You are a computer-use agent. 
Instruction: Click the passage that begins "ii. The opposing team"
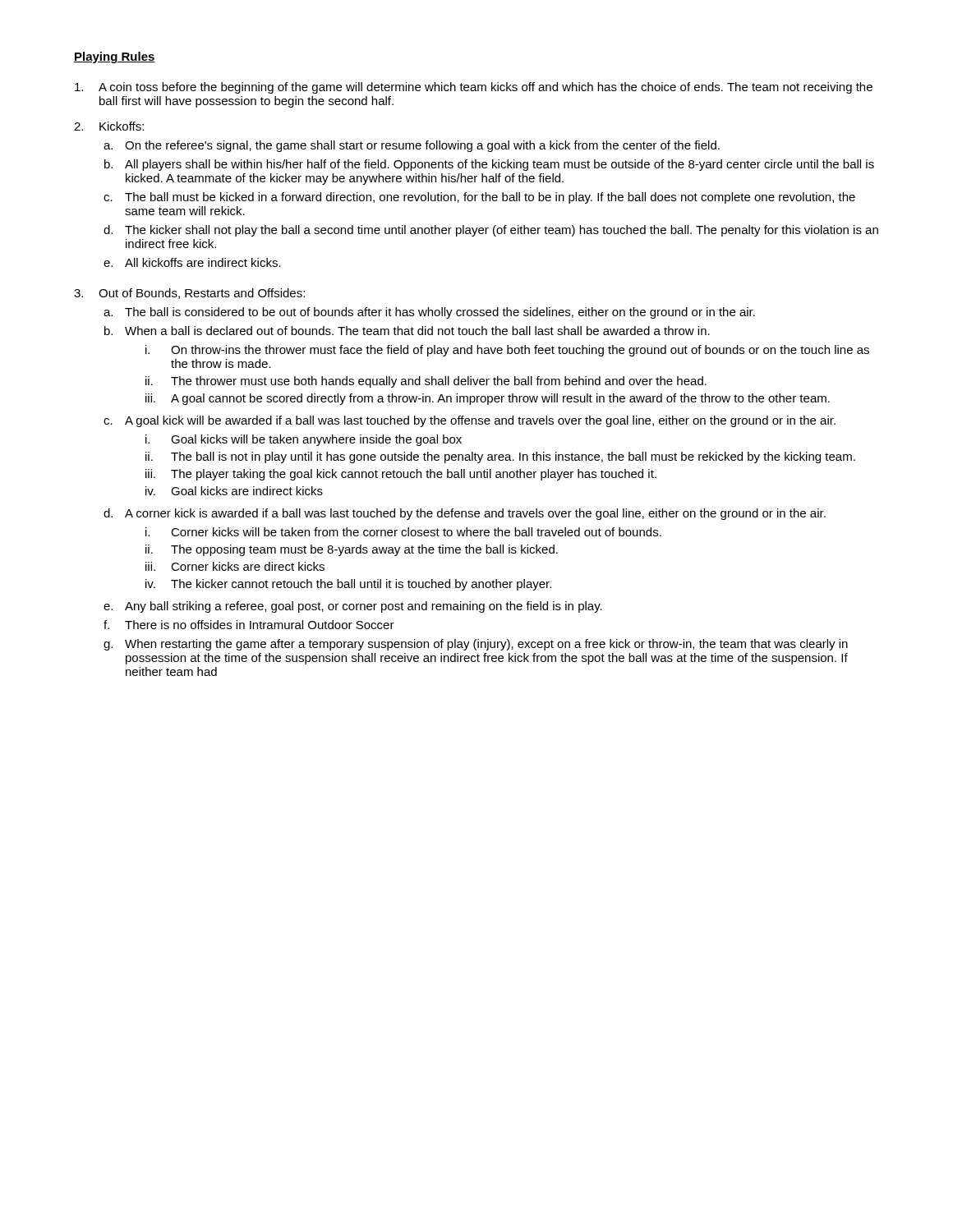click(x=403, y=549)
